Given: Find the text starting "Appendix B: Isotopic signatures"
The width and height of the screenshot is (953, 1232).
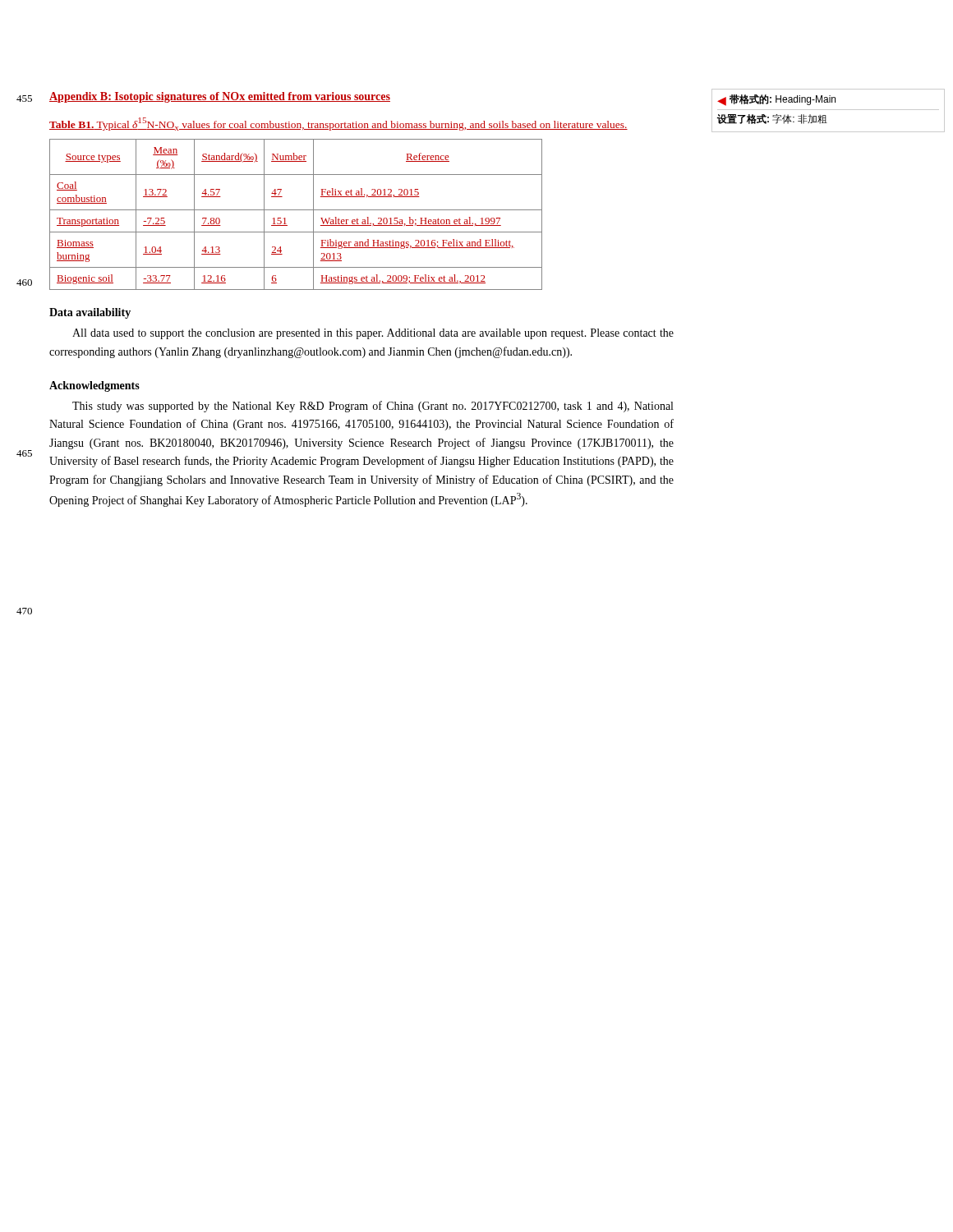Looking at the screenshot, I should [220, 96].
